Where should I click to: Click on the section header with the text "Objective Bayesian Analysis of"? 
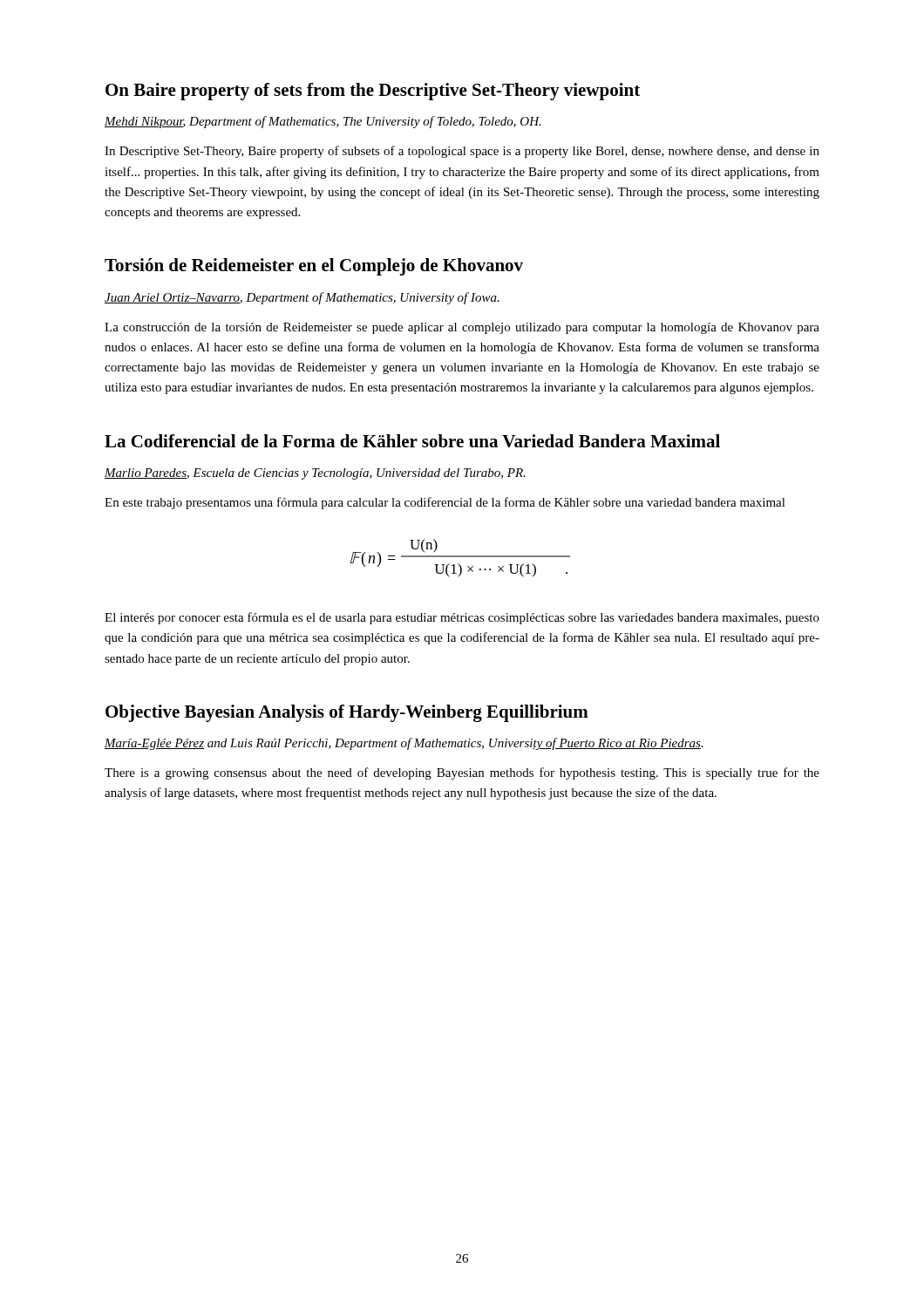[x=346, y=711]
